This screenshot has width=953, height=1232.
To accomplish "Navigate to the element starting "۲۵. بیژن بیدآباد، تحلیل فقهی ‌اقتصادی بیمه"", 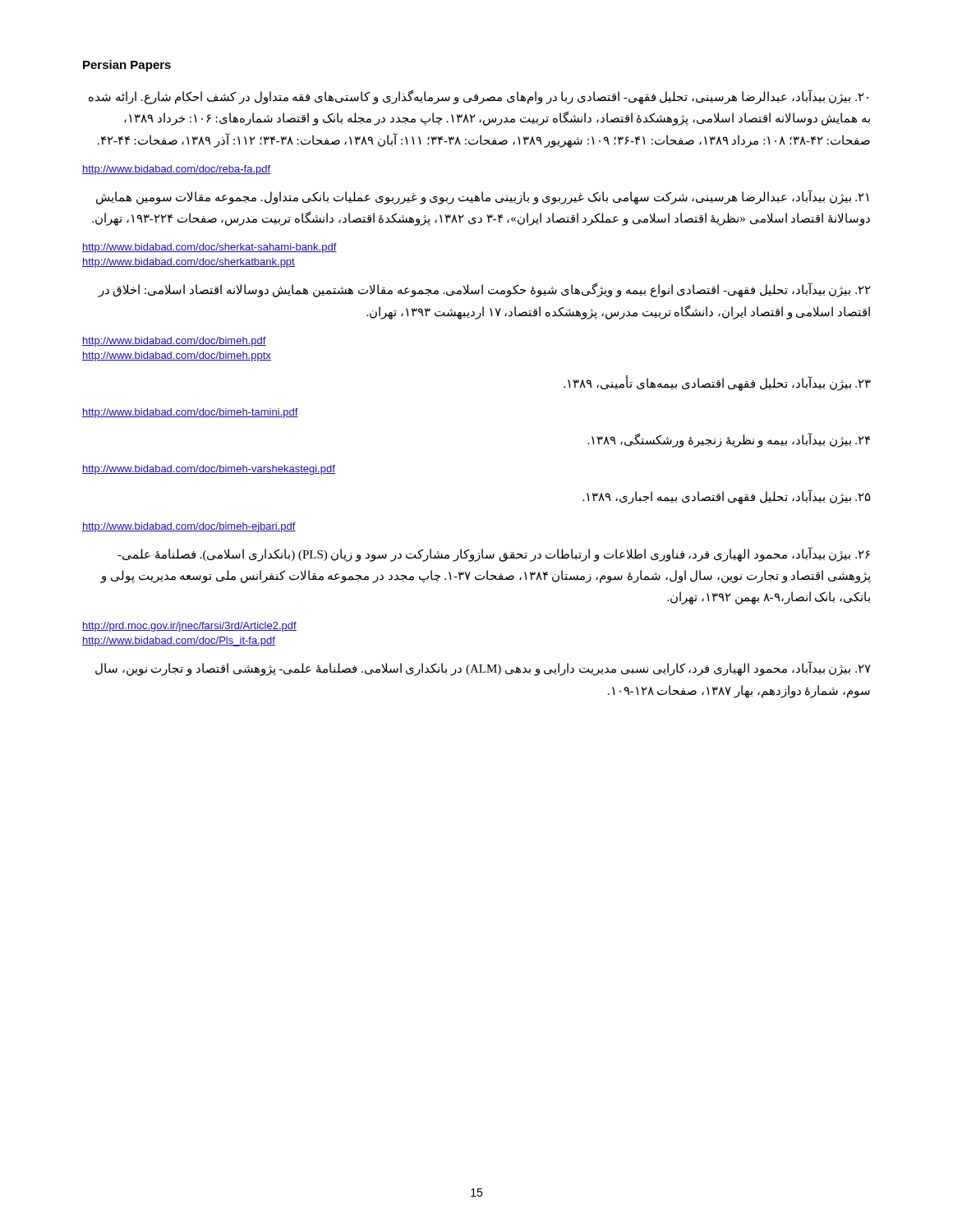I will (727, 497).
